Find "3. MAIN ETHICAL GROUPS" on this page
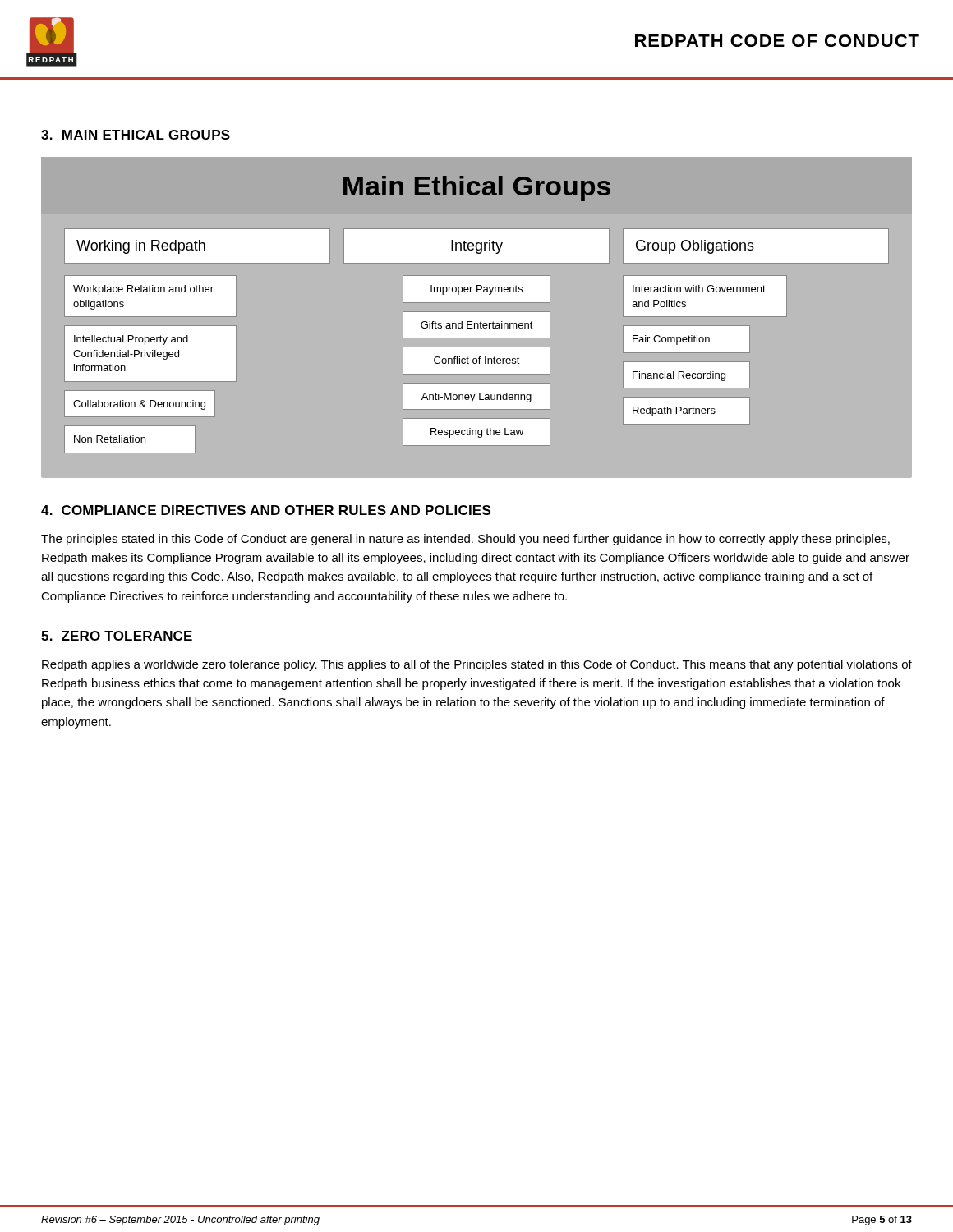The width and height of the screenshot is (953, 1232). 136,135
